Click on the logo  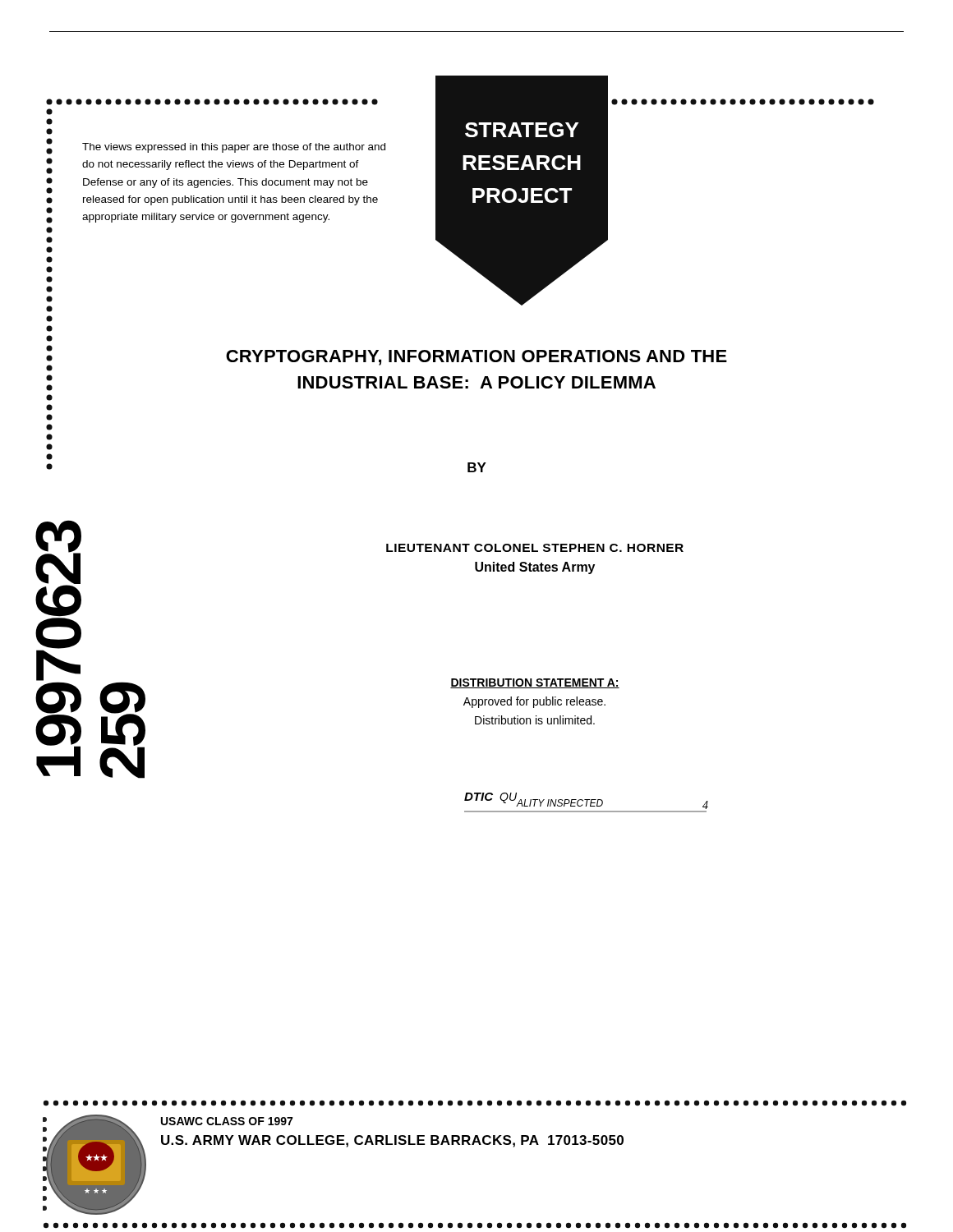click(x=96, y=1165)
